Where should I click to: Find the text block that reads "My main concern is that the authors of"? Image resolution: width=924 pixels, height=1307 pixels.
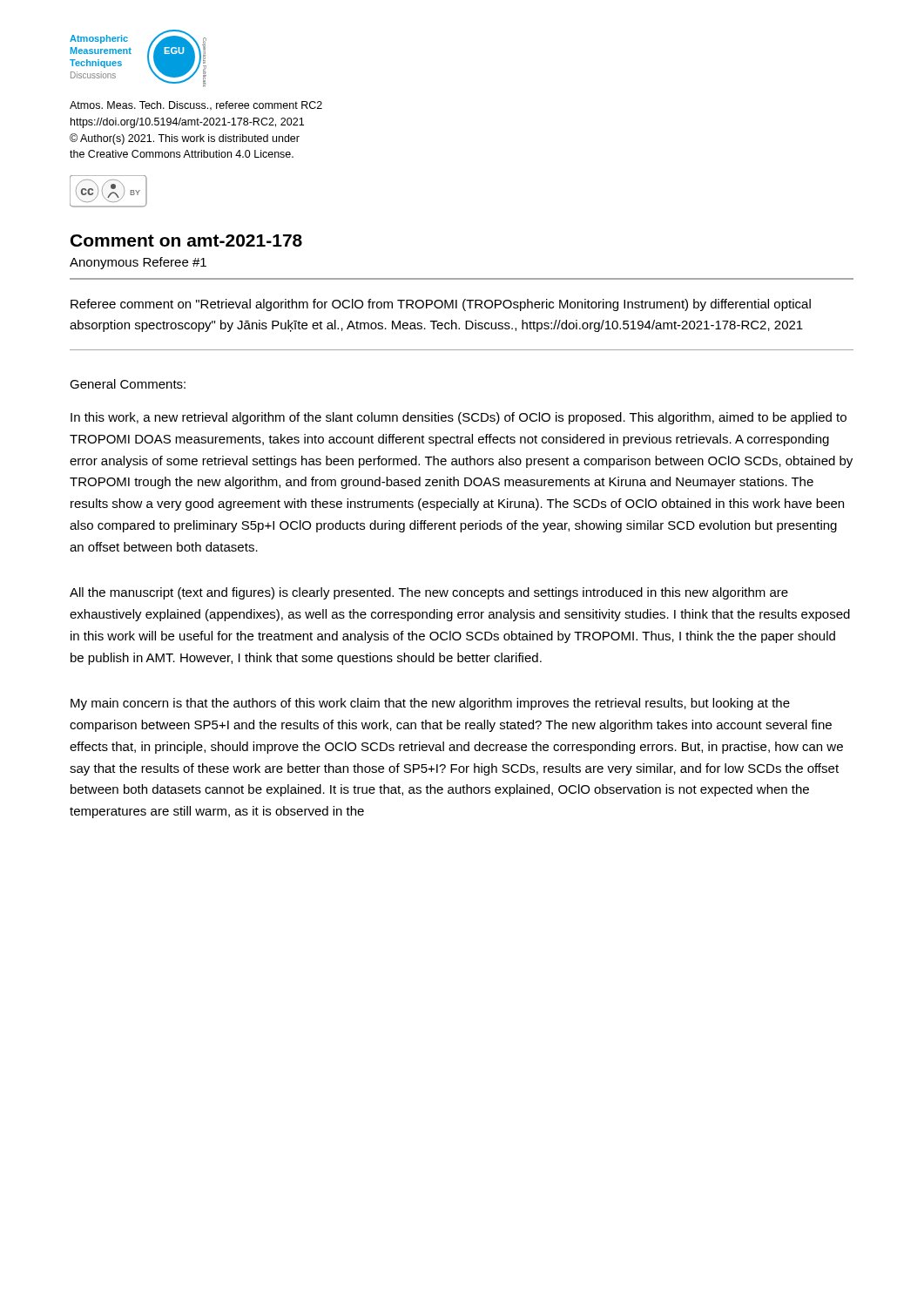(x=457, y=757)
